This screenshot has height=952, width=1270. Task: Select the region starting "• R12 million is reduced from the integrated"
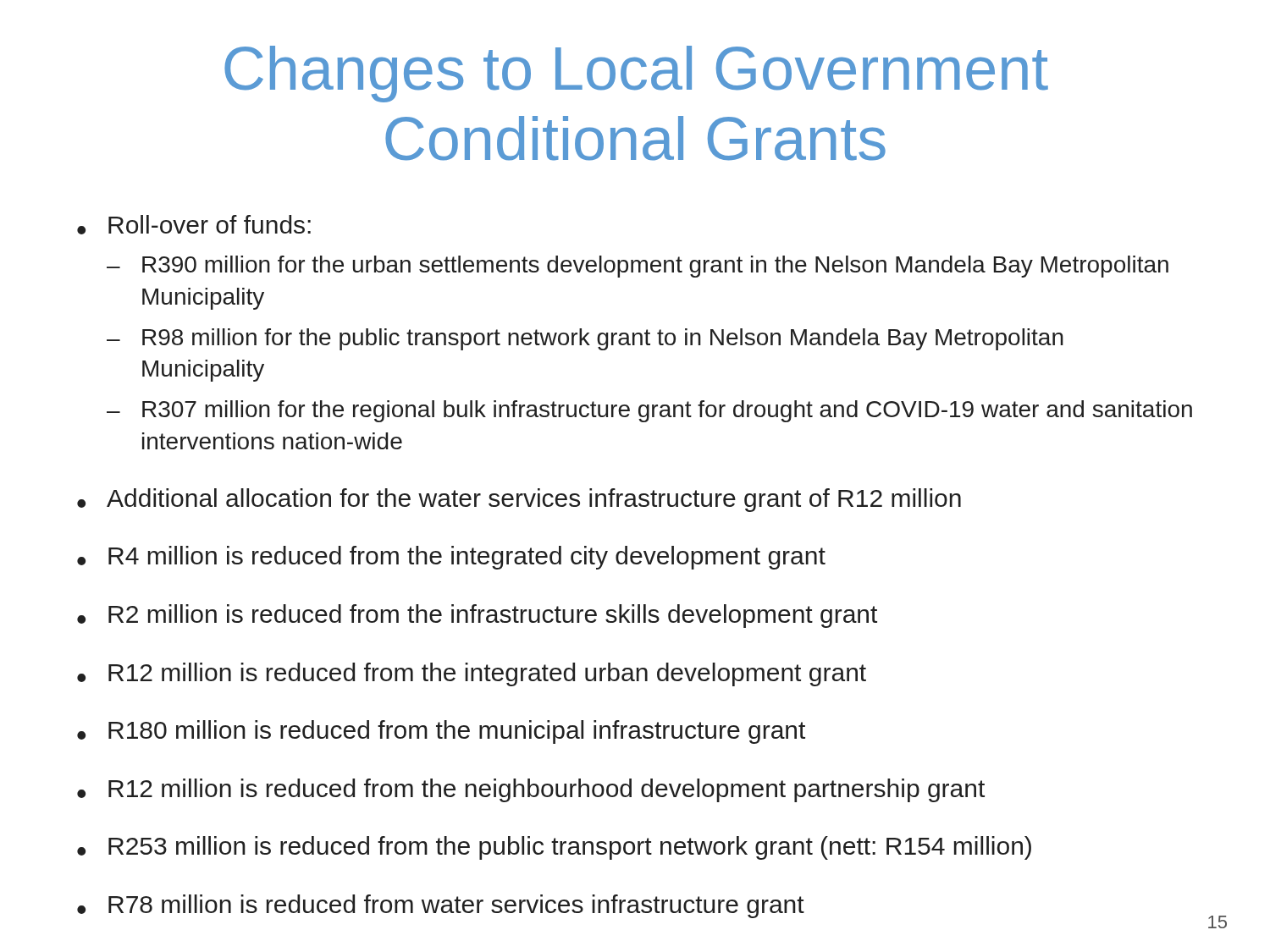[x=635, y=677]
